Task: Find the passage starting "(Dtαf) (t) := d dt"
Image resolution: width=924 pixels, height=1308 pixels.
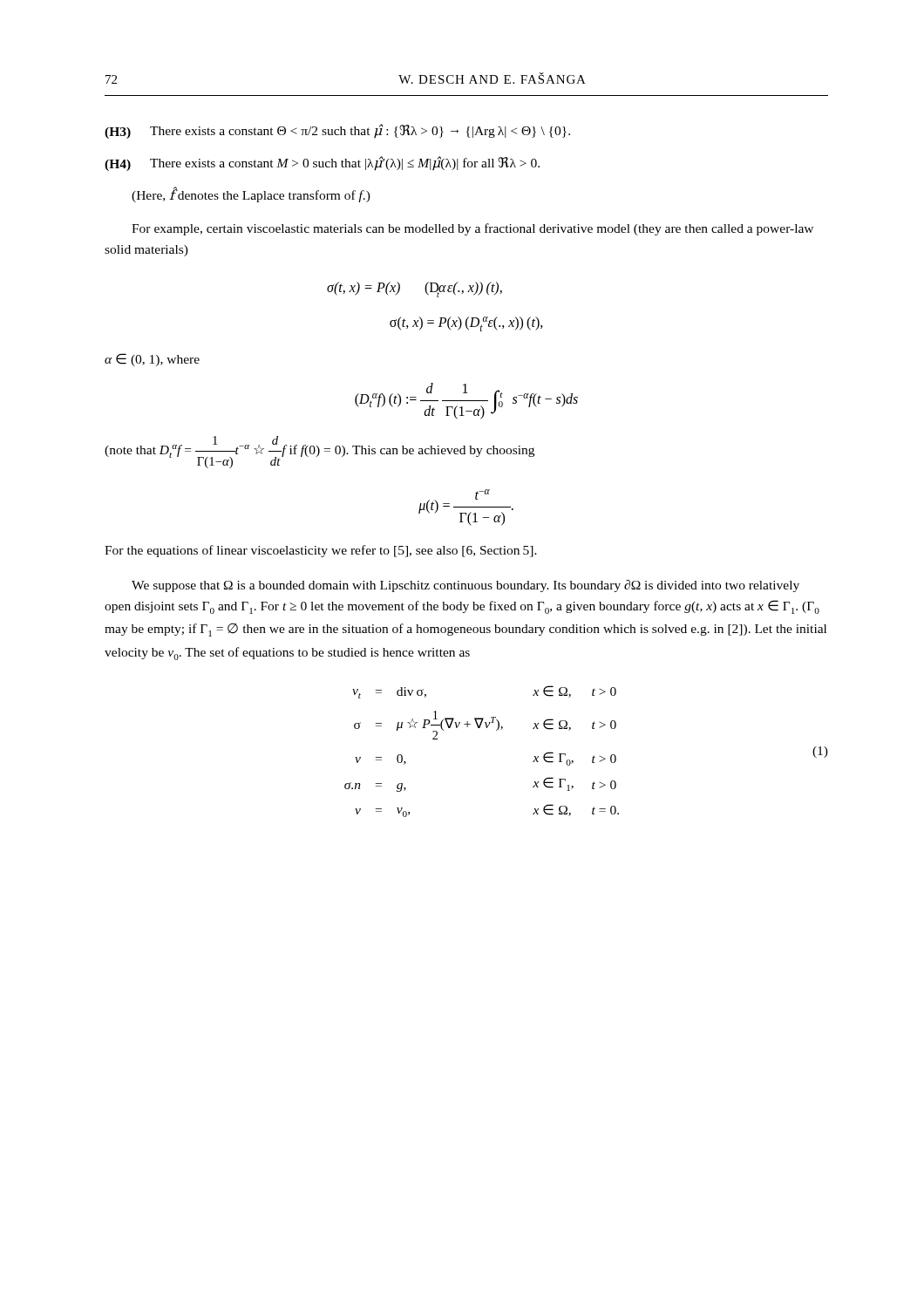Action: click(x=466, y=400)
